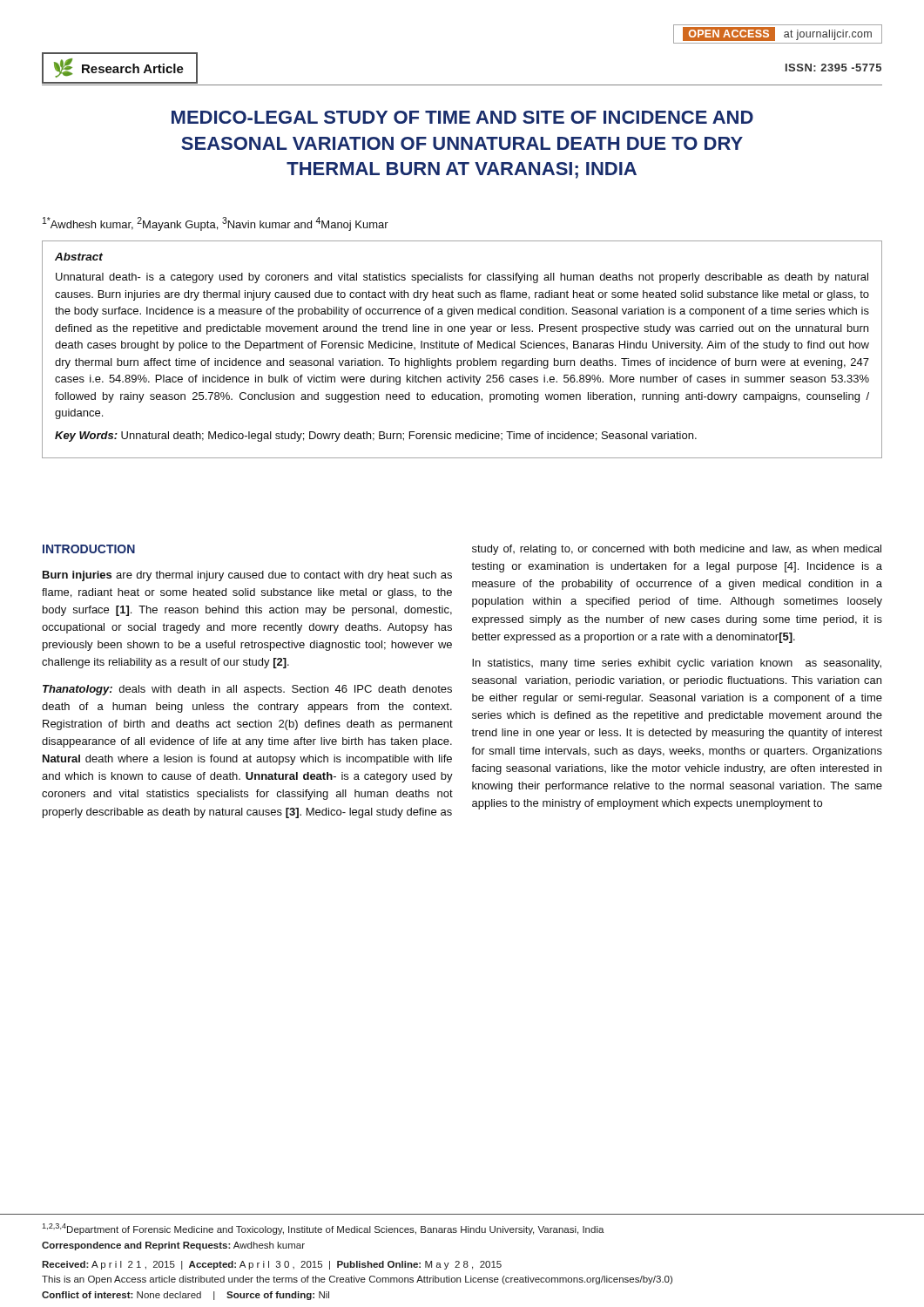Find the block starting "Received: A p r i"
Viewport: 924px width, 1307px height.
coord(272,1264)
